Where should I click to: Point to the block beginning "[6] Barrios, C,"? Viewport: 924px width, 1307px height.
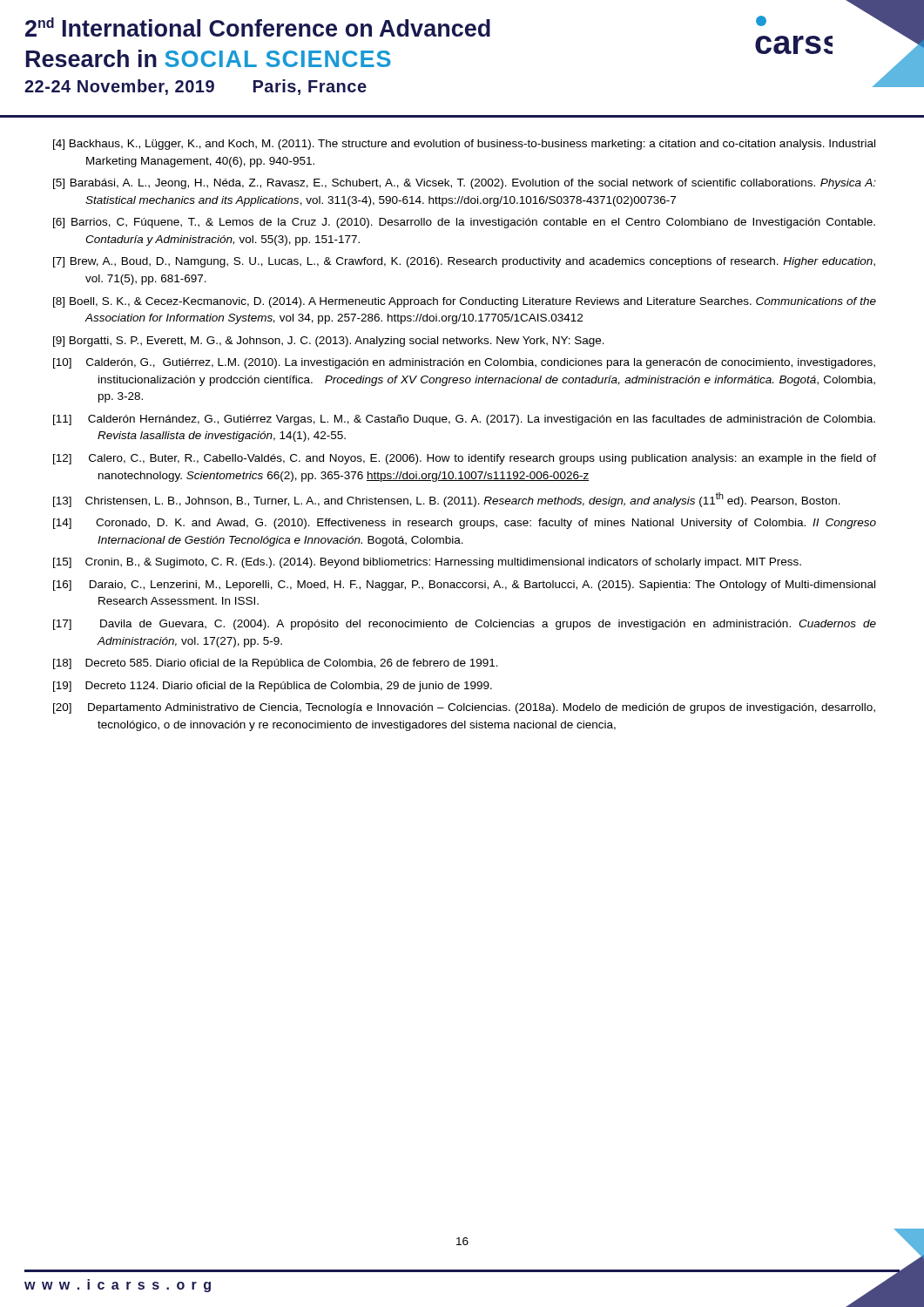pos(464,230)
